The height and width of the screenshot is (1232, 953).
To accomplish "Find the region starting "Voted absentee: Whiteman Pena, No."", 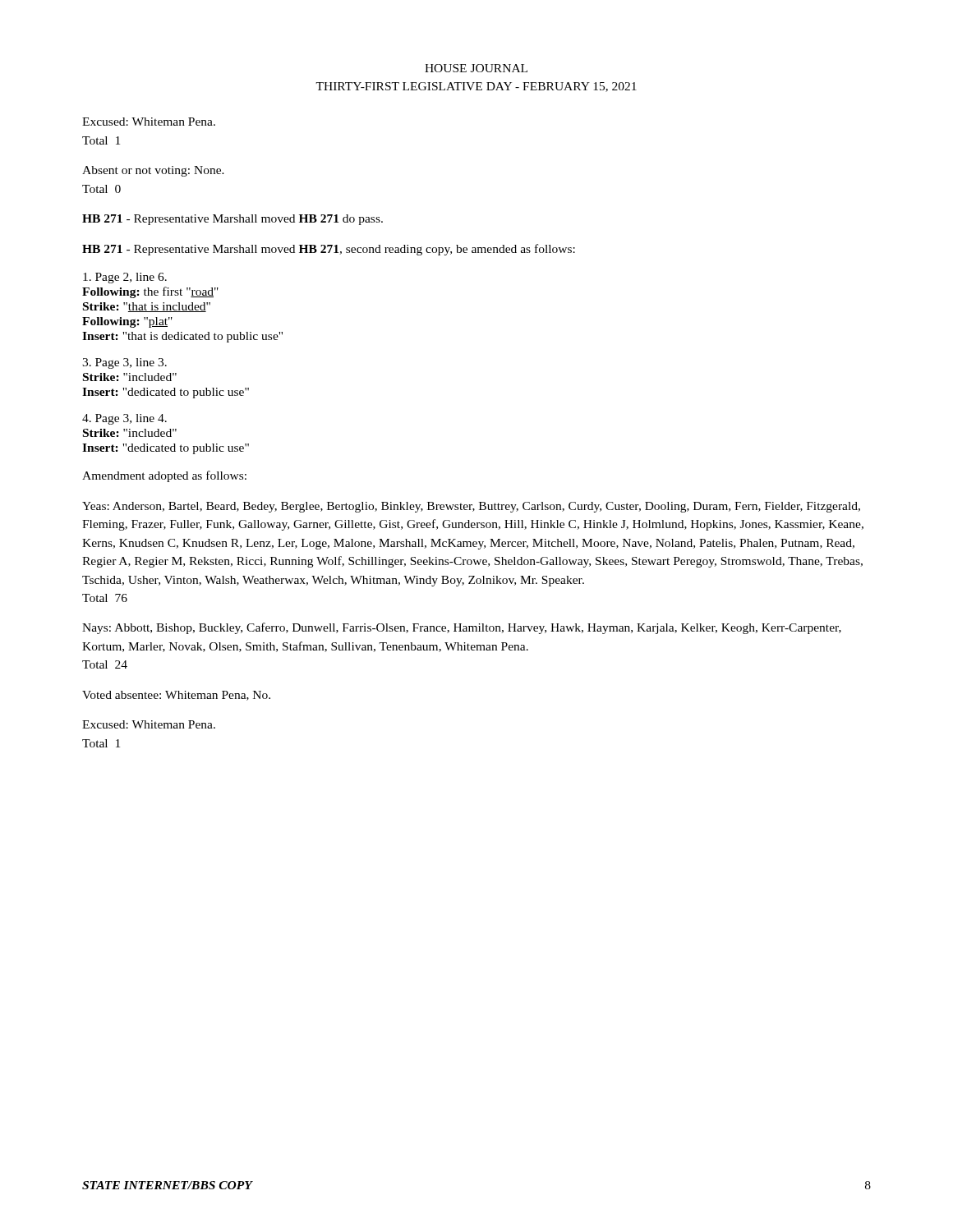I will tap(177, 694).
